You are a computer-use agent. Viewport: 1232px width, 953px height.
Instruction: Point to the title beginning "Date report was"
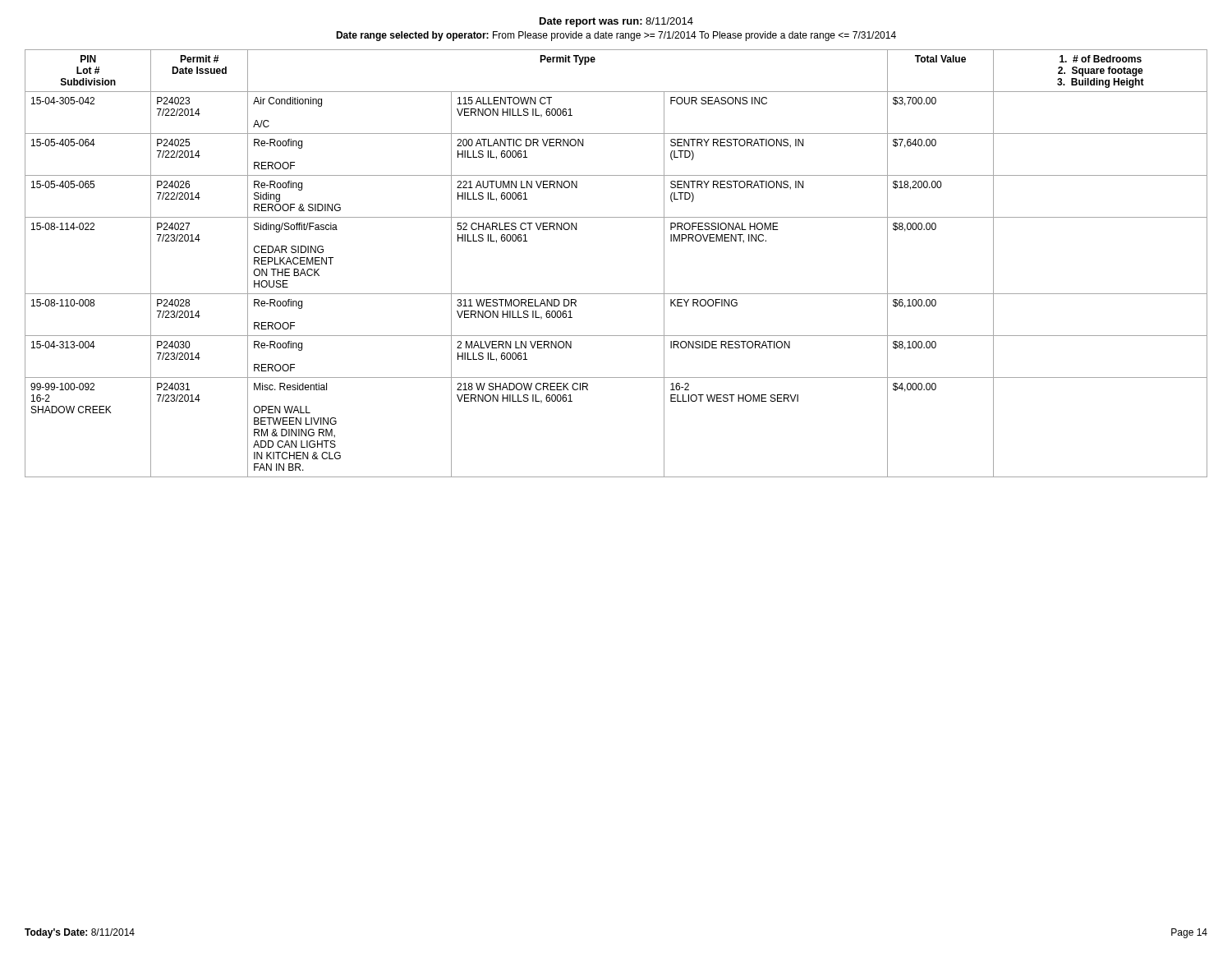[616, 21]
